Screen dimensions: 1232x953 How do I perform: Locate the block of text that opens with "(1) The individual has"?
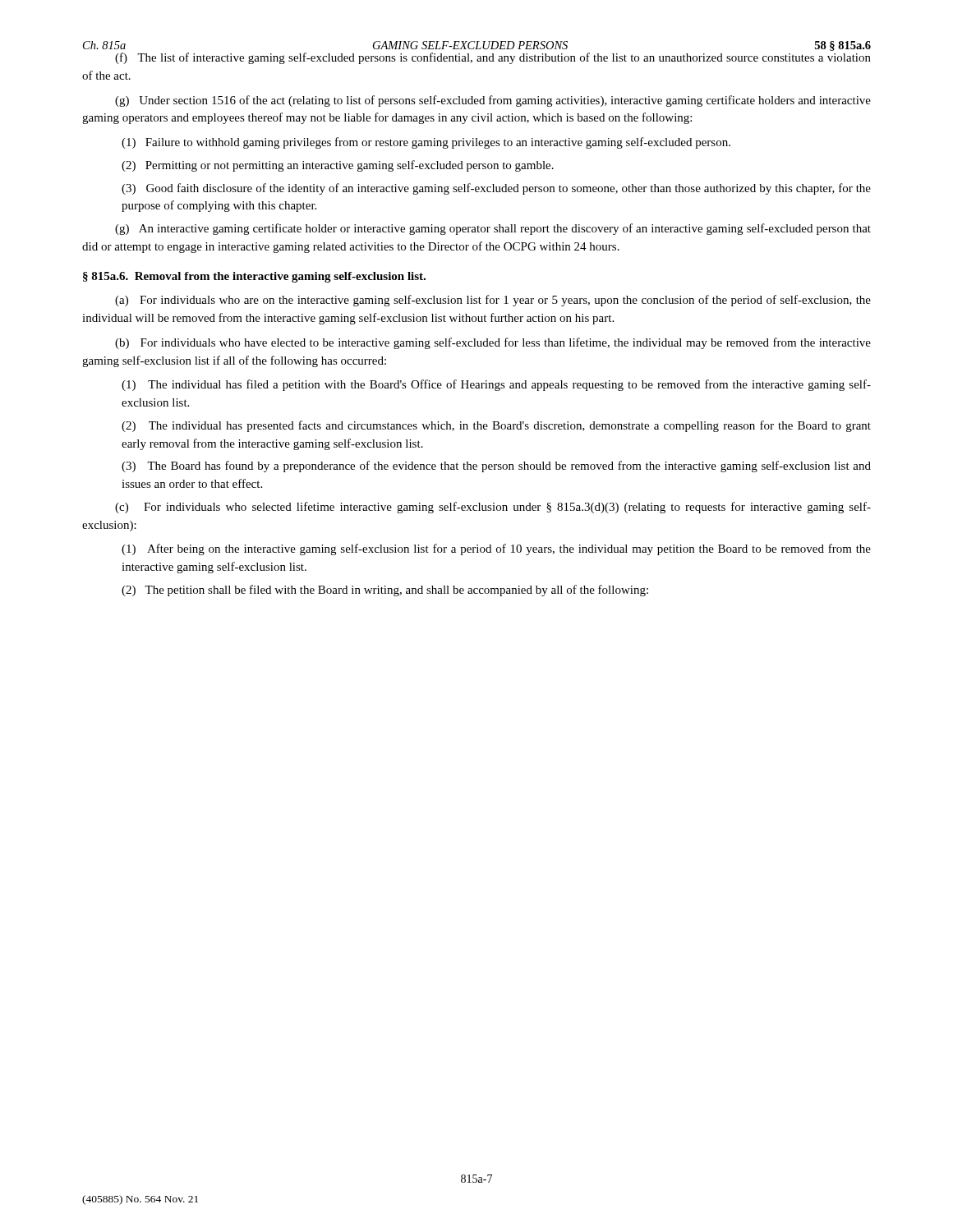[x=496, y=394]
